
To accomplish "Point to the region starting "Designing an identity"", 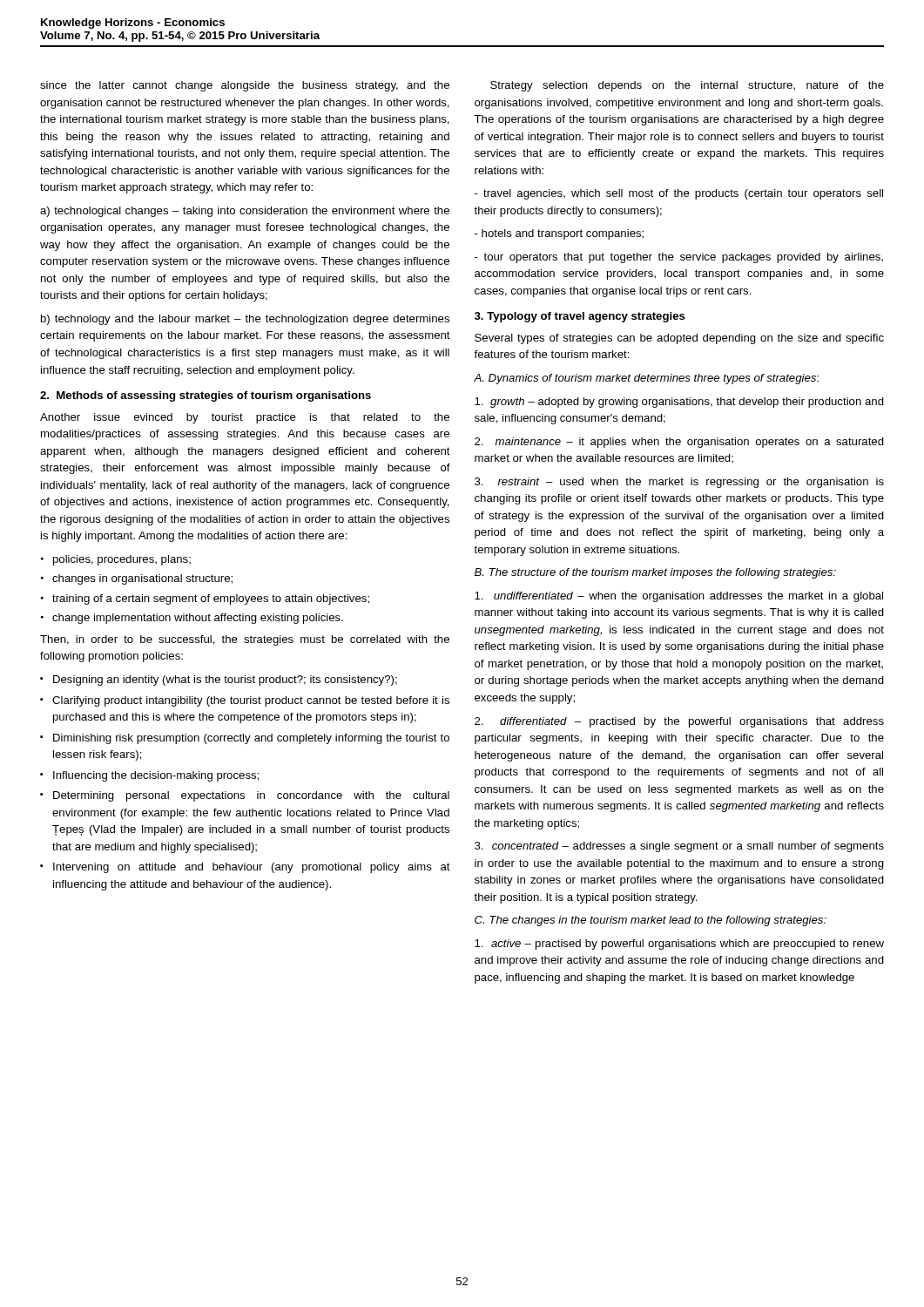I will click(x=225, y=679).
